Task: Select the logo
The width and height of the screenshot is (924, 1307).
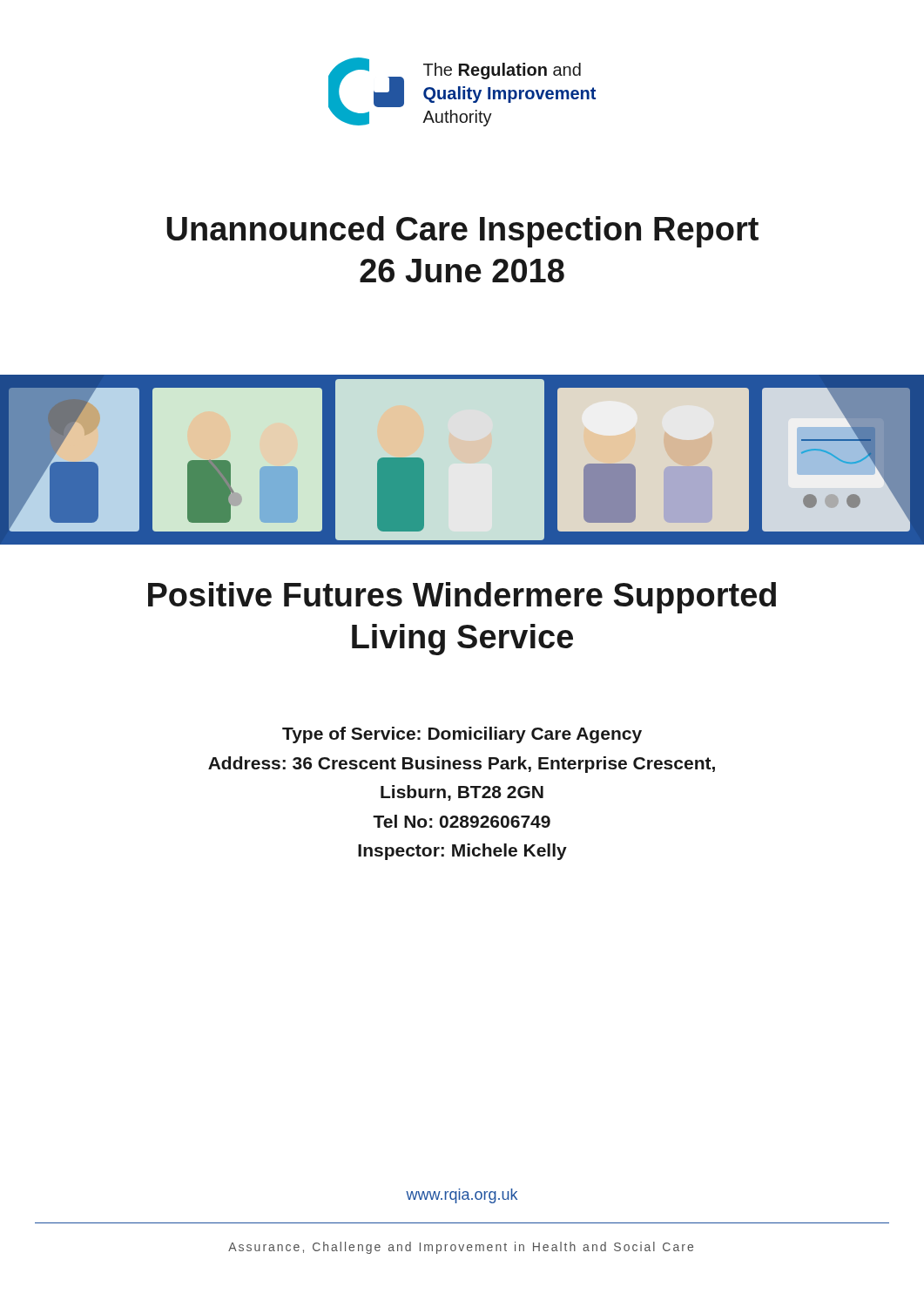Action: click(x=462, y=94)
